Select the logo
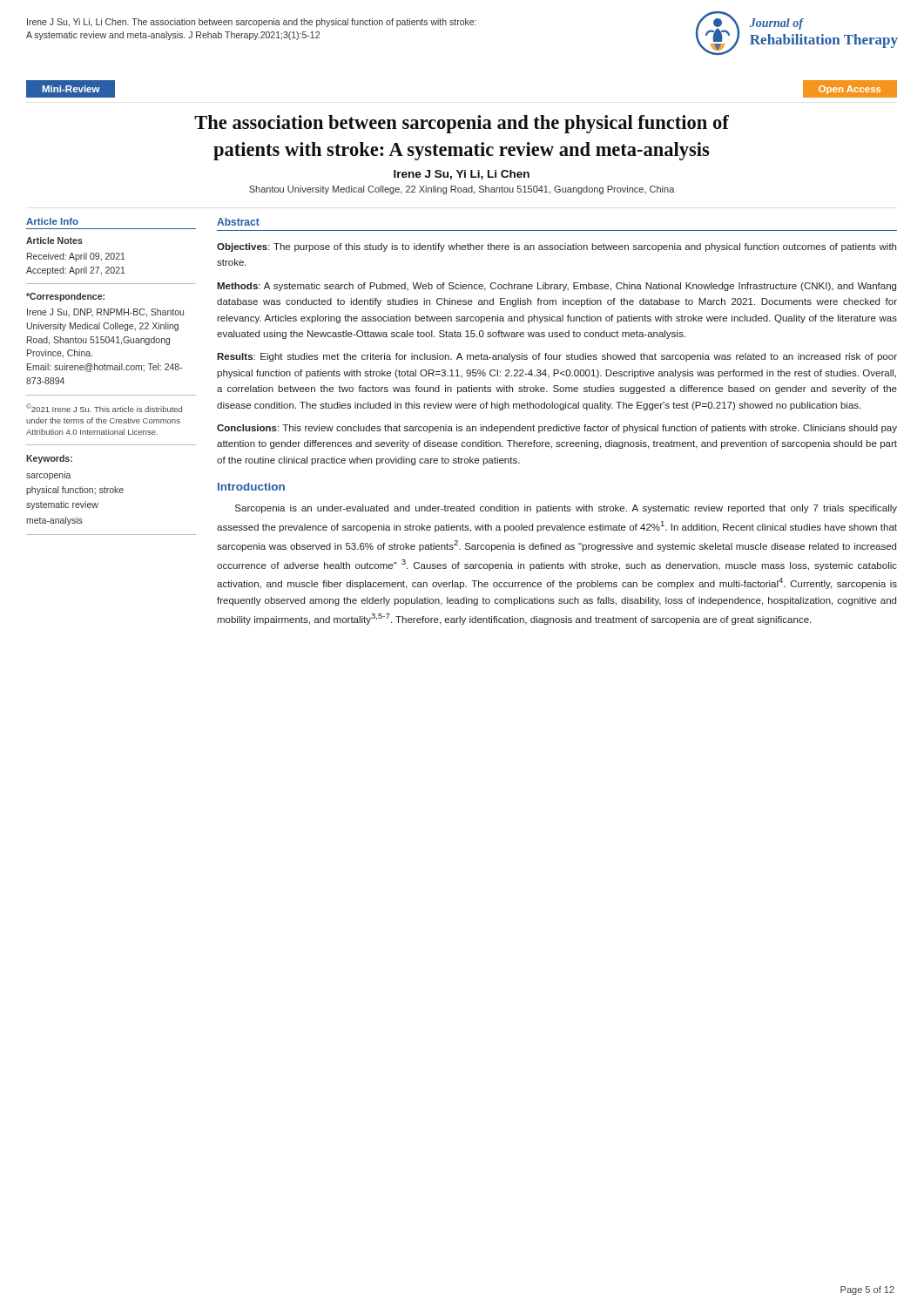The image size is (924, 1307). (794, 33)
